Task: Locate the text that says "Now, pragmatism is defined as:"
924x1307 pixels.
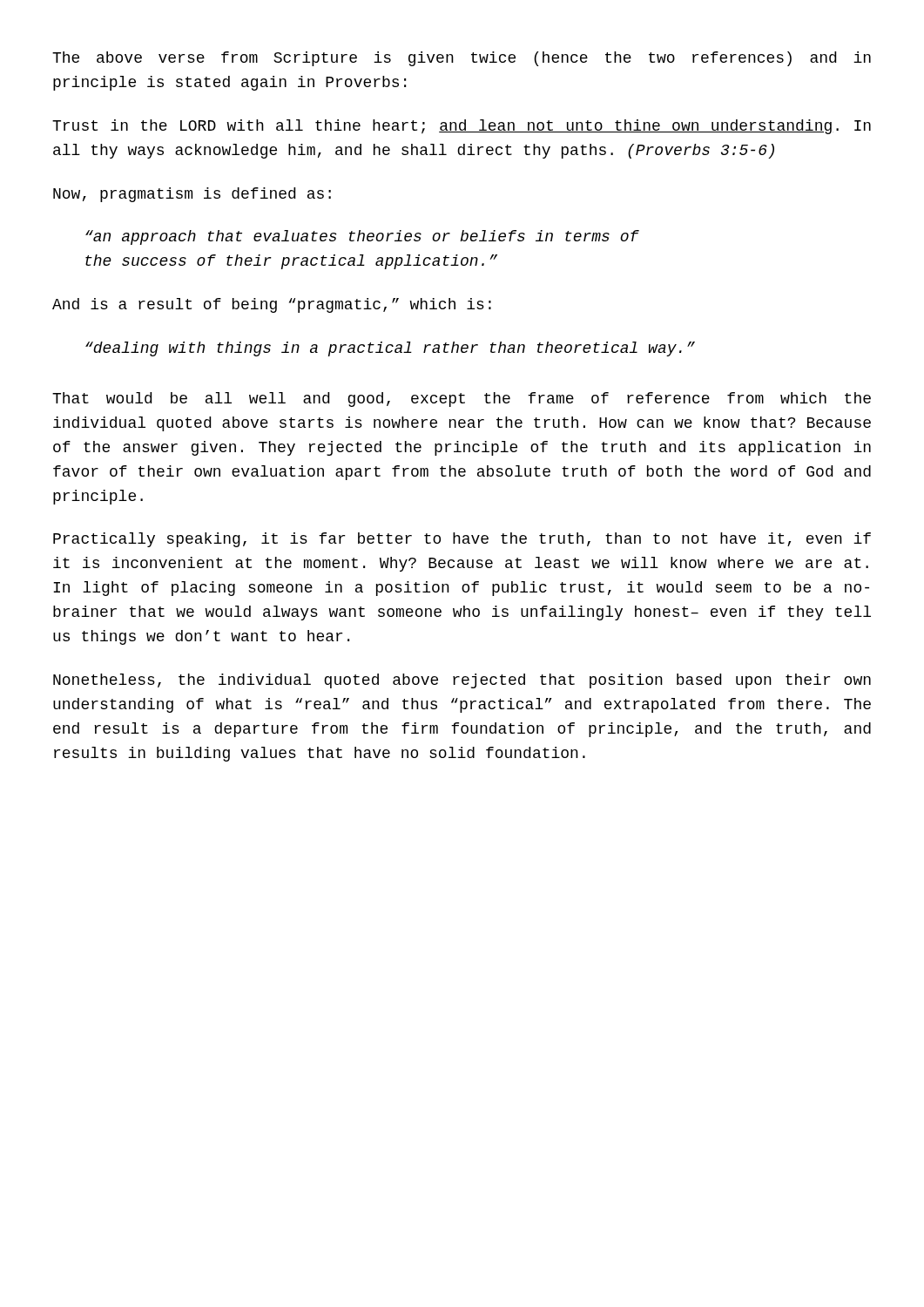Action: [x=193, y=194]
